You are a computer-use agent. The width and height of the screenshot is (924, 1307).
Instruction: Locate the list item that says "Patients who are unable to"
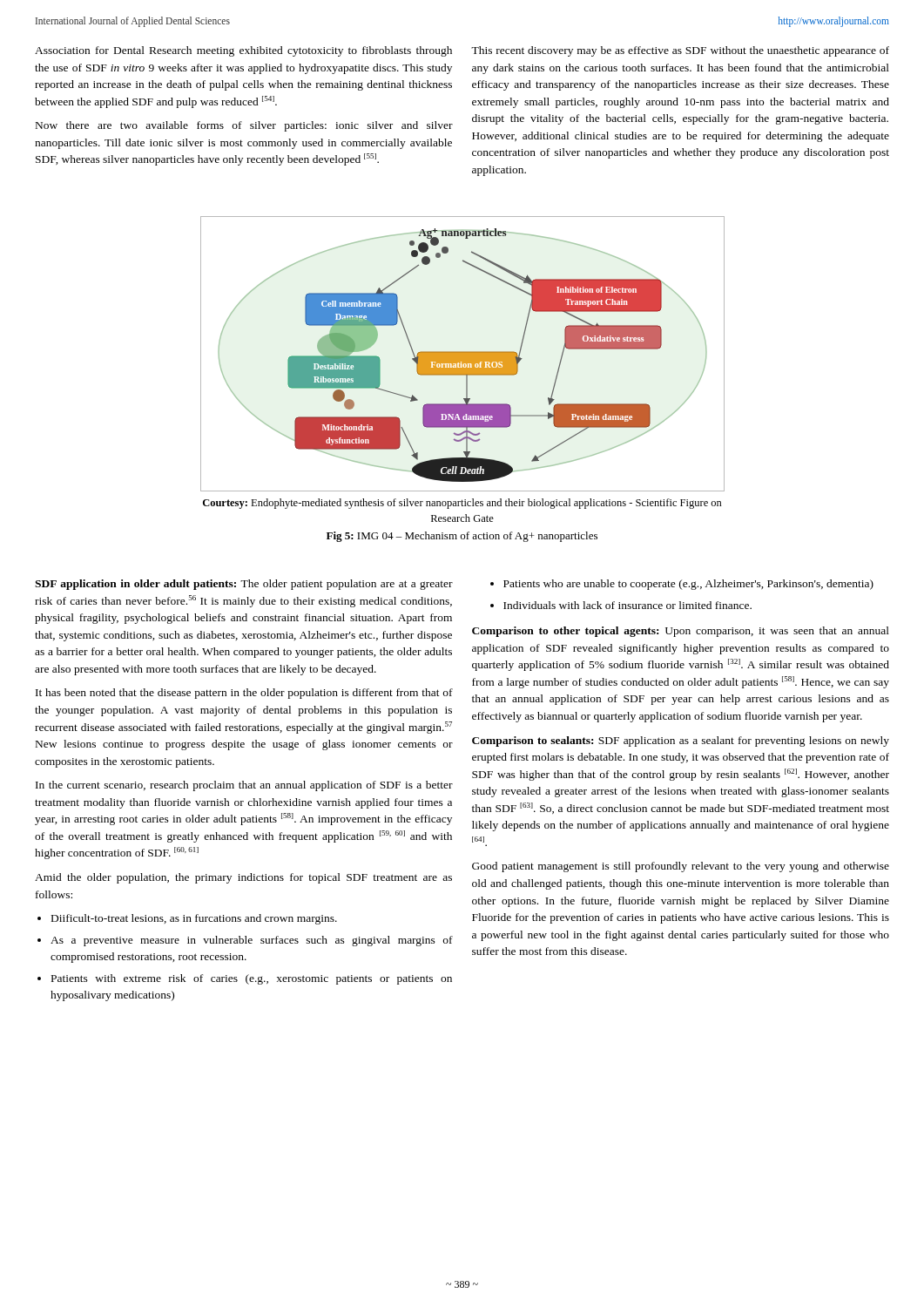click(x=688, y=583)
